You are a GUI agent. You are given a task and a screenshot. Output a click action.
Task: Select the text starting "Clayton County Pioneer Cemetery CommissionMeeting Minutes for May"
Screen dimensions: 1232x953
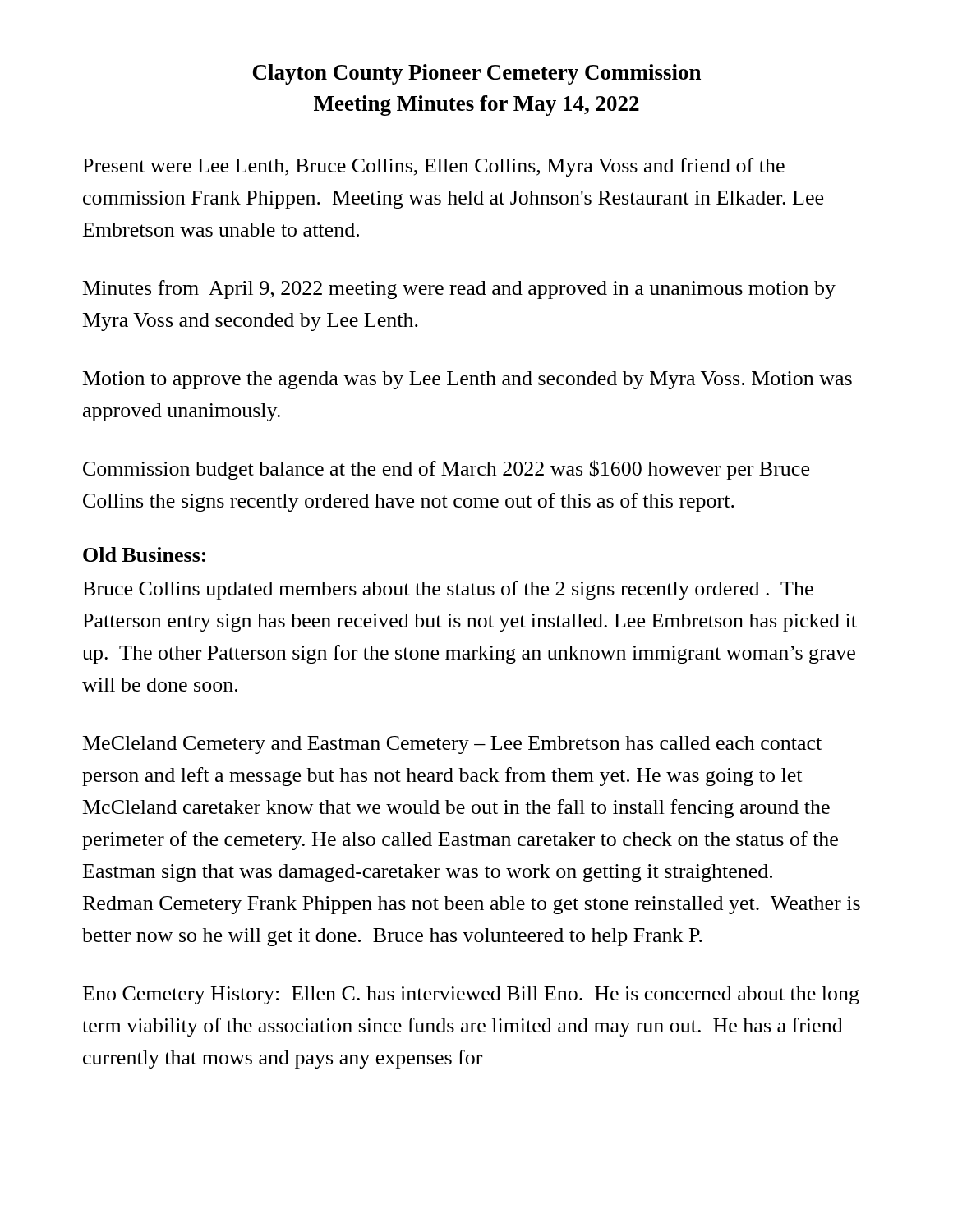[476, 89]
